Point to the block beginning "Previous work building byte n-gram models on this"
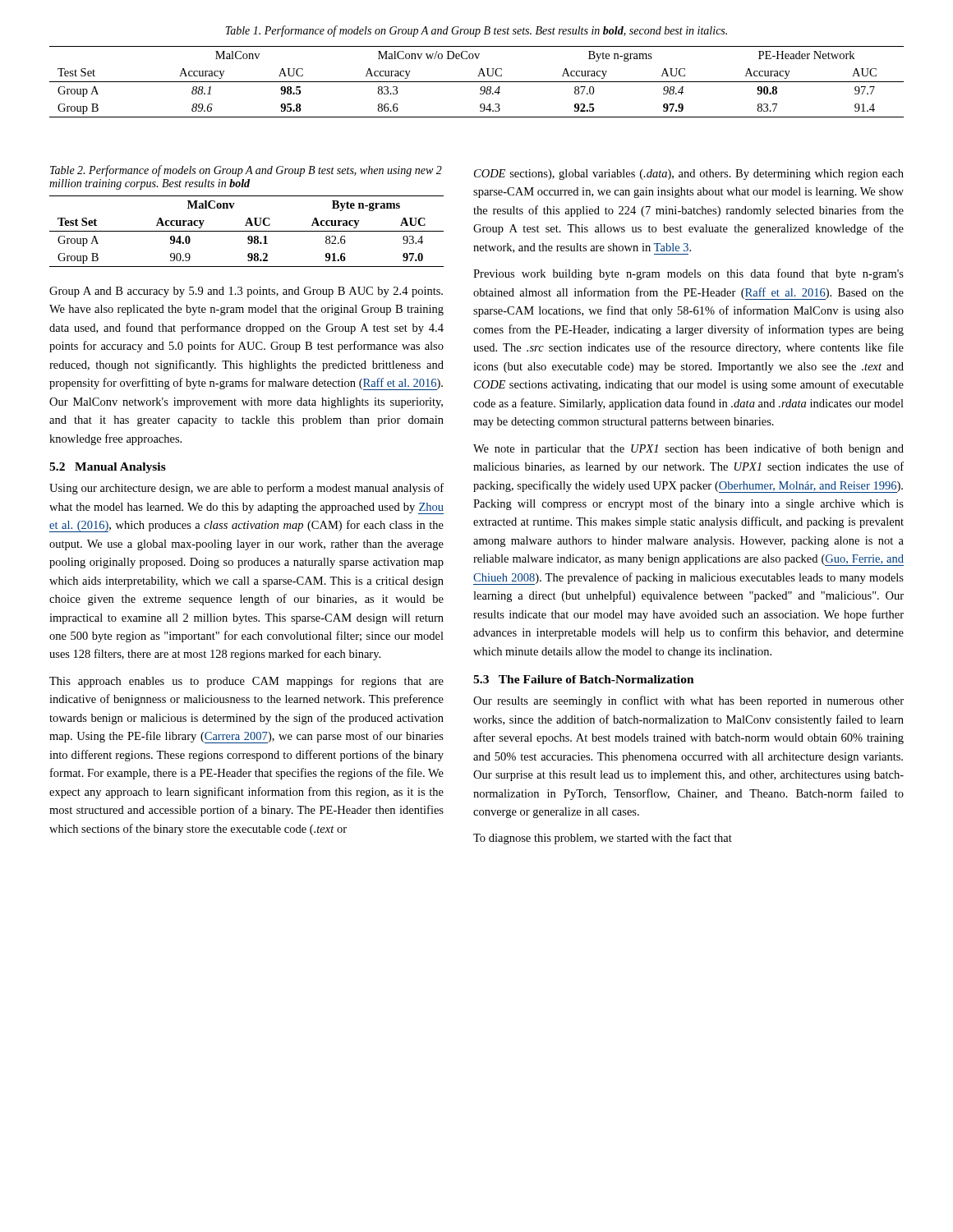The image size is (953, 1232). pos(688,348)
